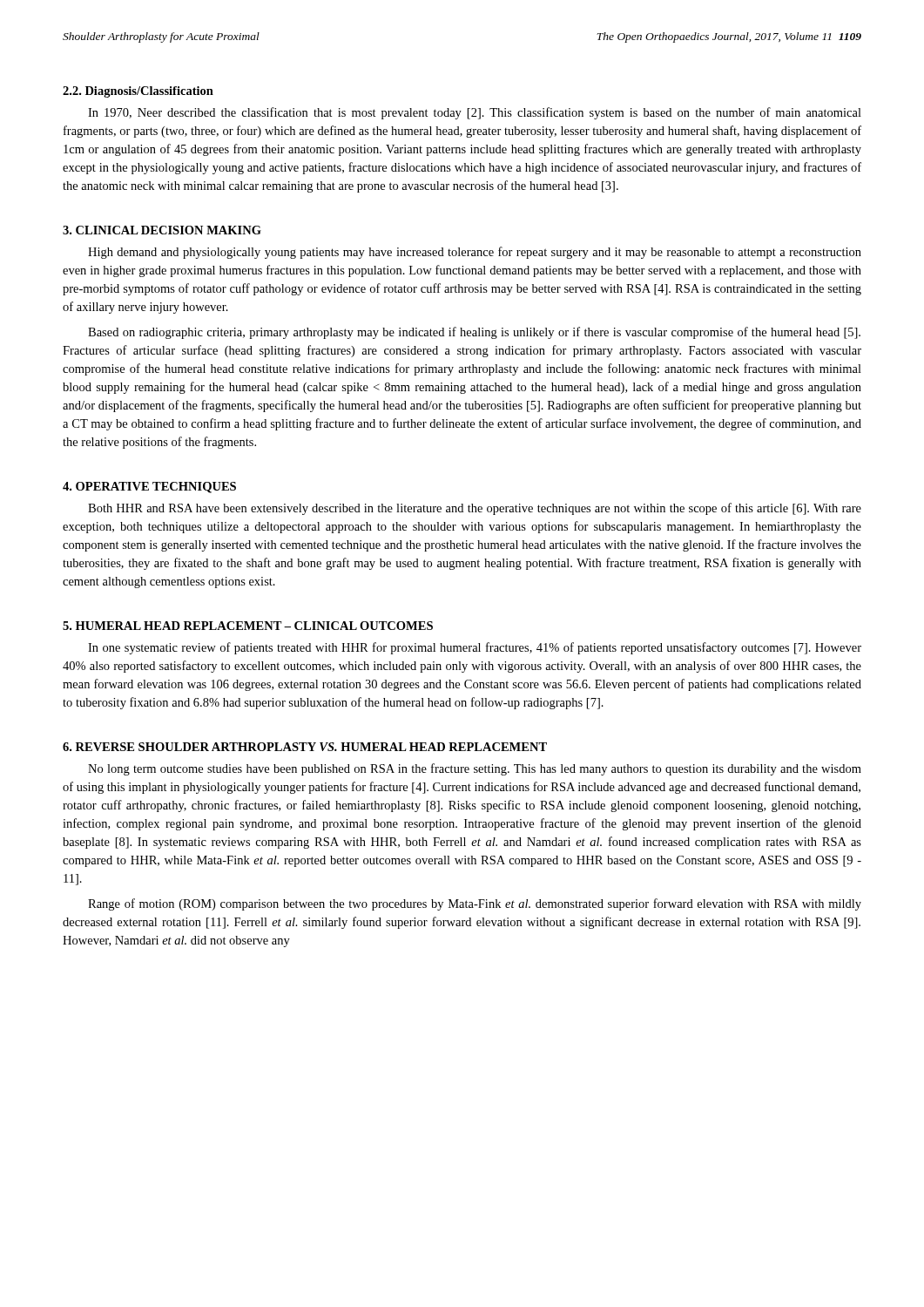Where is the passage that starts "In 1970, Neer"?

pos(462,149)
